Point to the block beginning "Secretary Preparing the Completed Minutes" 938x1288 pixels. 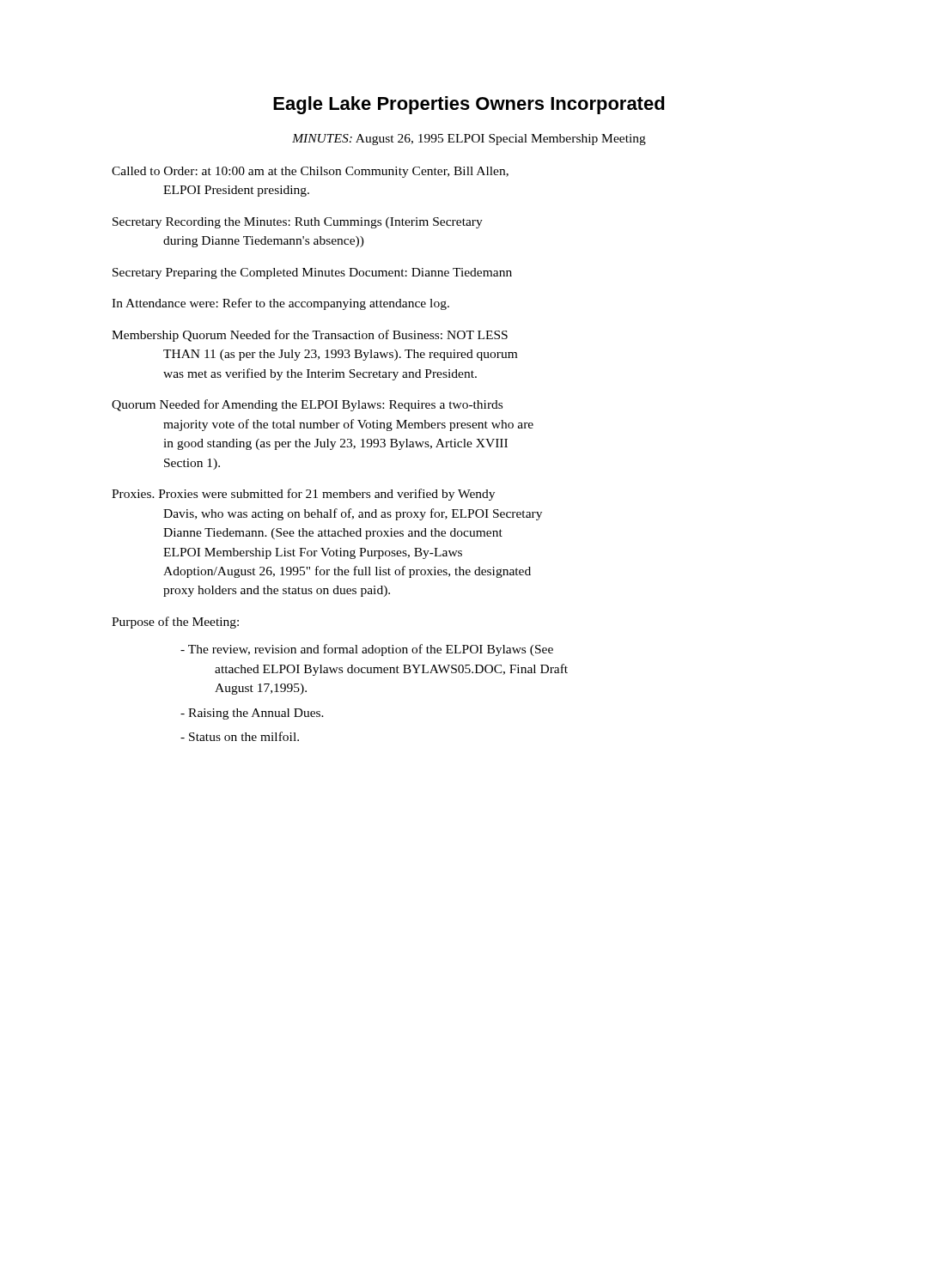pos(312,272)
